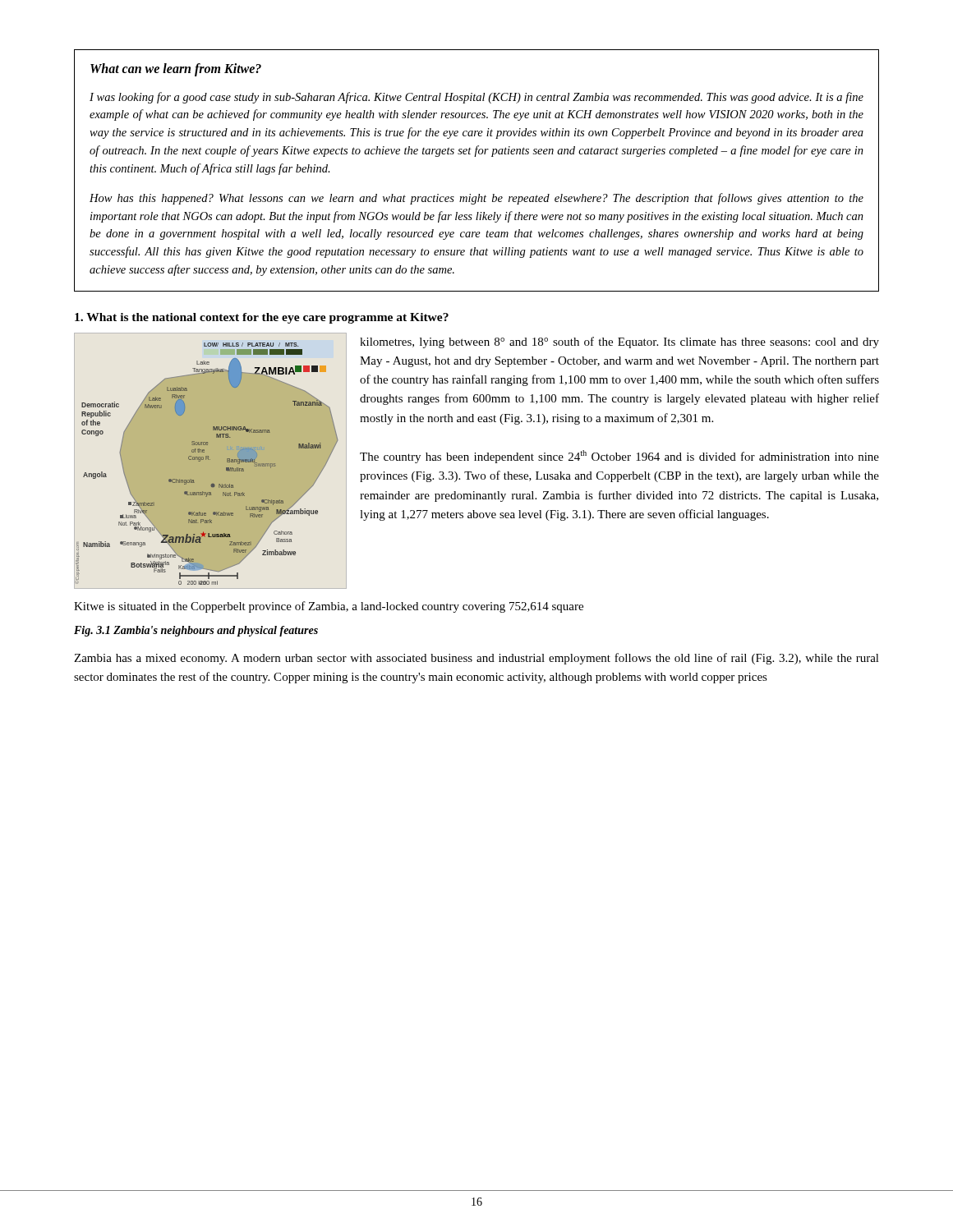This screenshot has height=1232, width=953.
Task: Click on the element starting "kilometres, lying between 8° and"
Action: coord(619,428)
